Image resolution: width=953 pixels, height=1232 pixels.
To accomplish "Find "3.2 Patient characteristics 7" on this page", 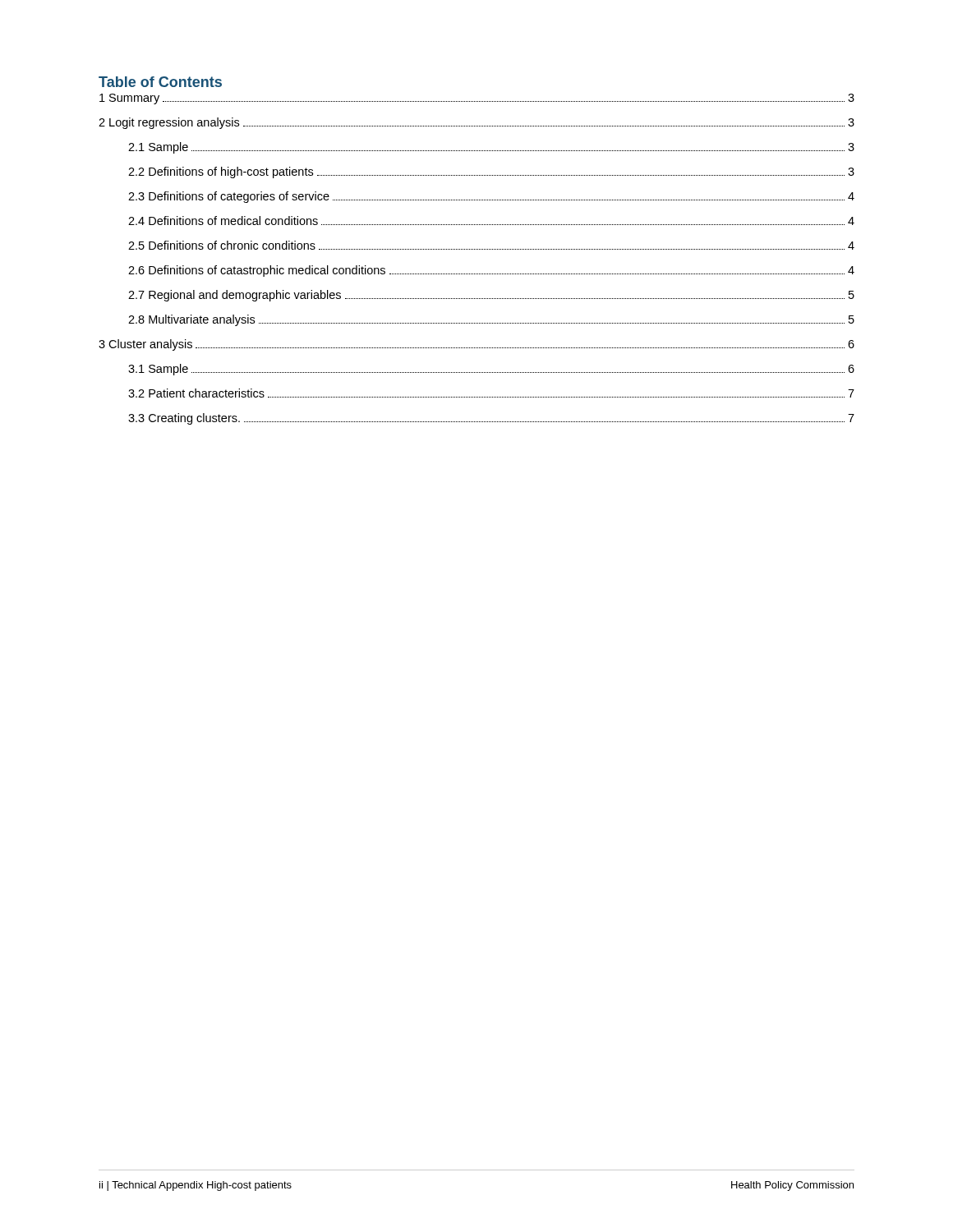I will 491,393.
